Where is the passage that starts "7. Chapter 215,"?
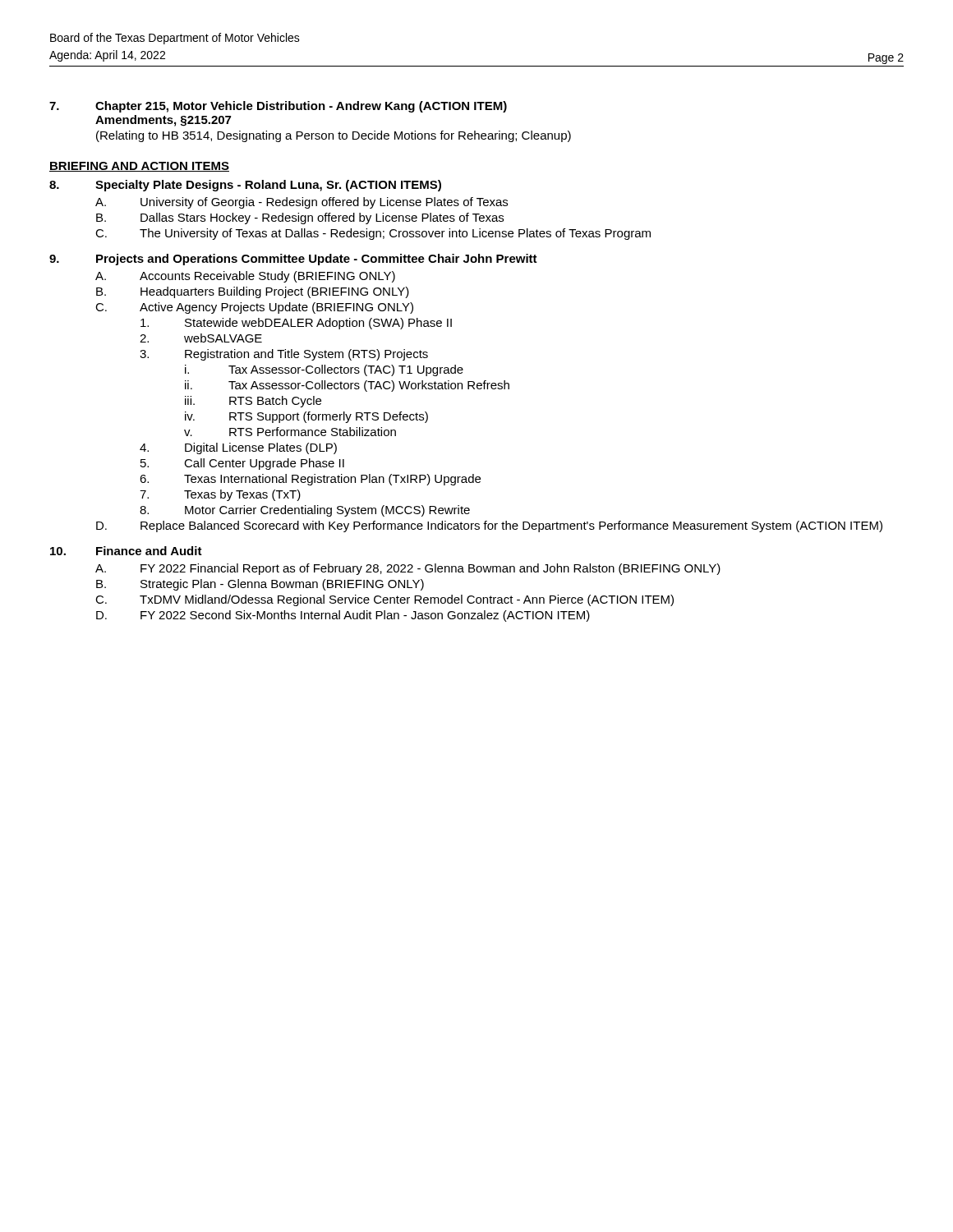 click(476, 120)
